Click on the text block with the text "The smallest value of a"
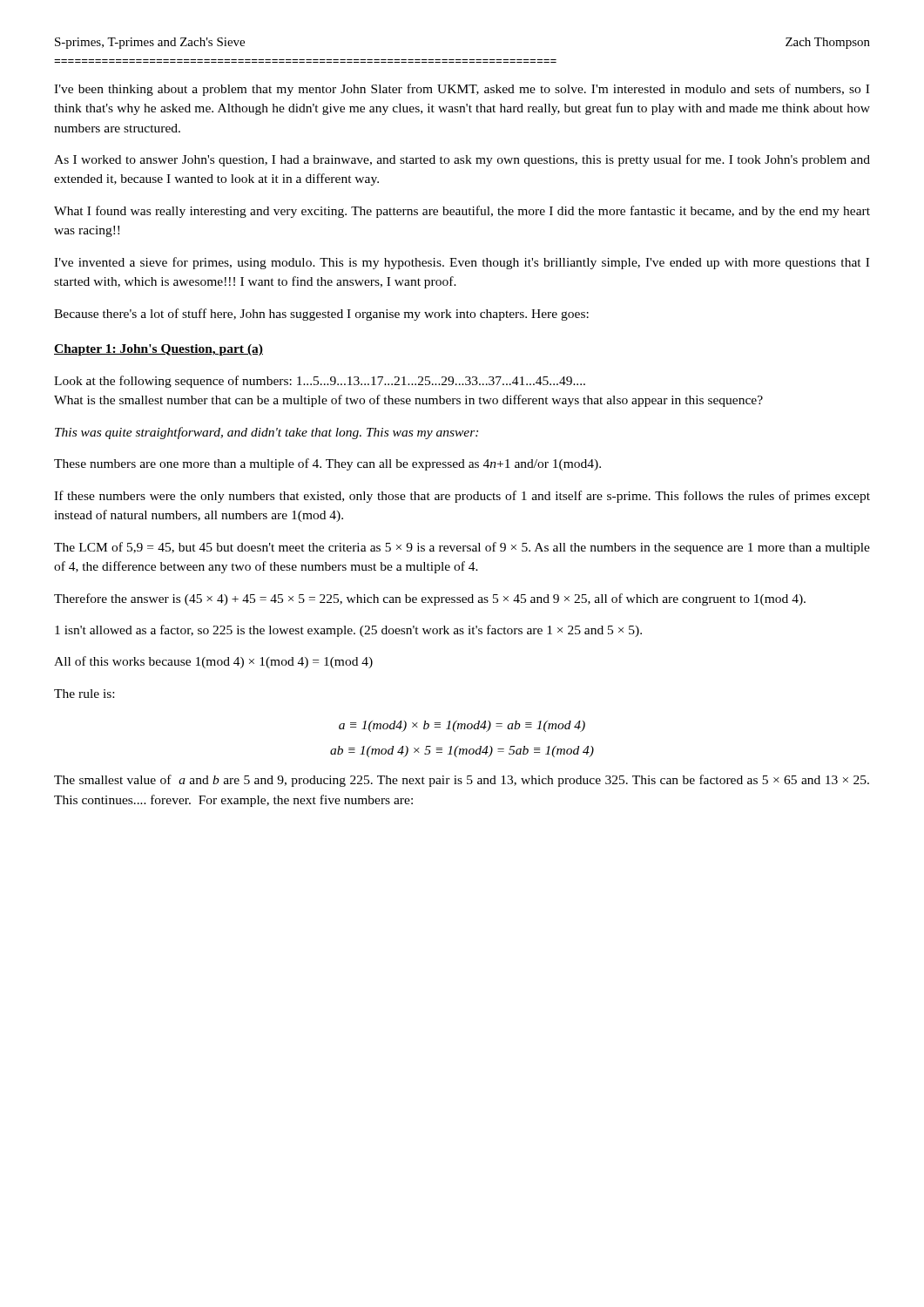 (x=462, y=789)
